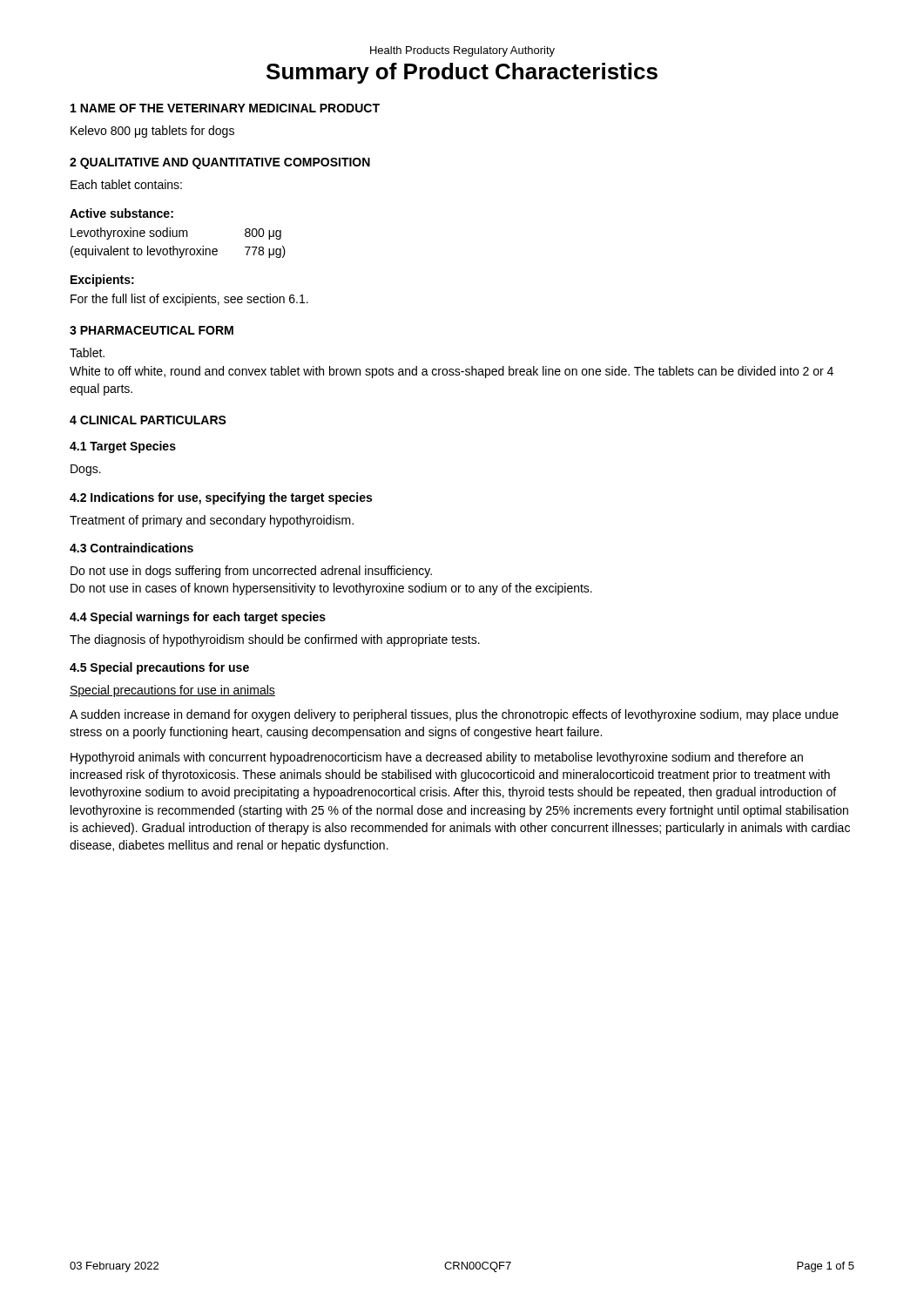This screenshot has width=924, height=1307.
Task: Select the section header that says "4.5 Special precautions"
Action: point(159,667)
